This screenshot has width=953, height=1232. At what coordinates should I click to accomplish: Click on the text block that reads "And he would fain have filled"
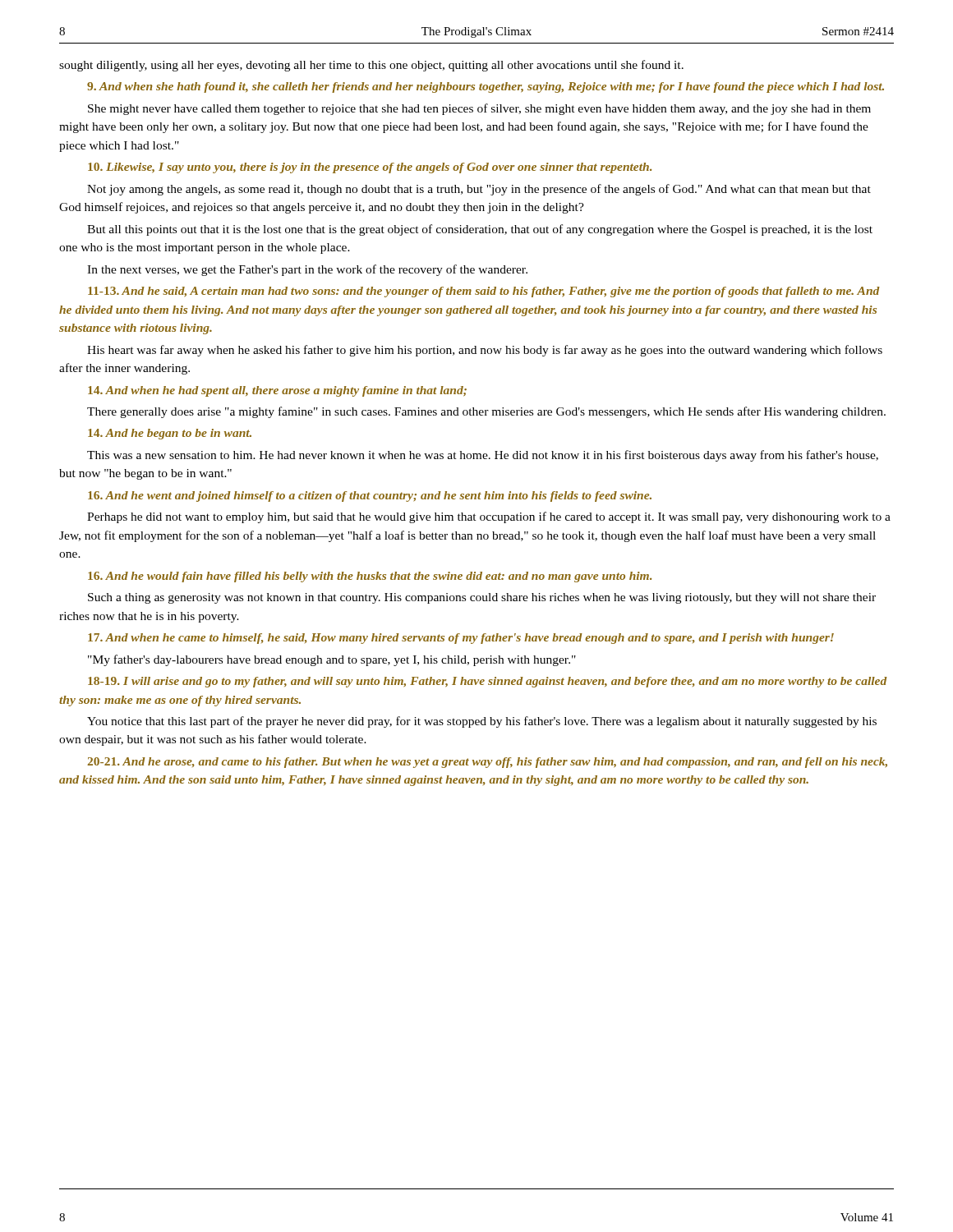pos(476,576)
